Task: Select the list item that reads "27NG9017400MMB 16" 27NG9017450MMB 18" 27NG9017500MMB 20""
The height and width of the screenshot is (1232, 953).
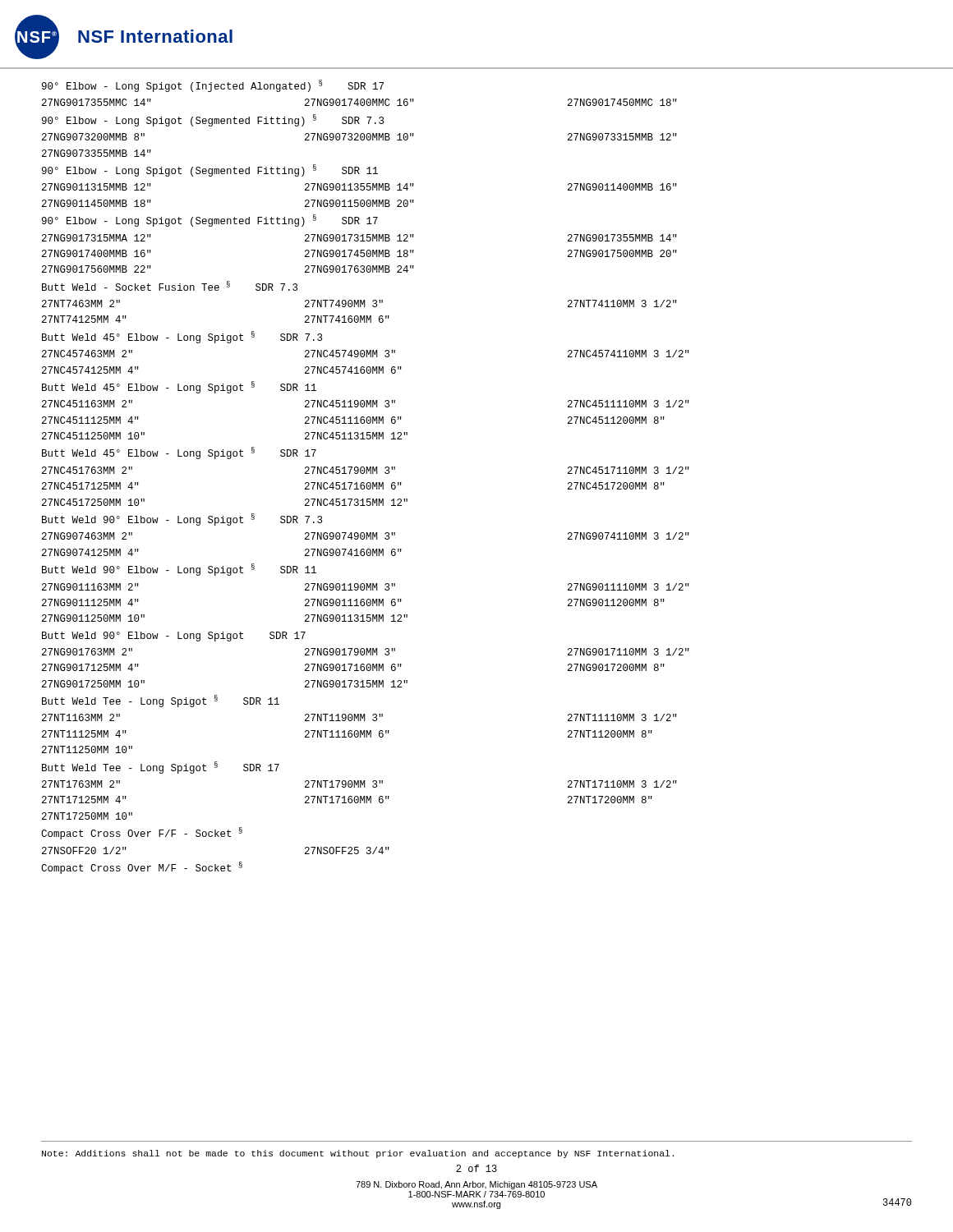Action: (359, 253)
